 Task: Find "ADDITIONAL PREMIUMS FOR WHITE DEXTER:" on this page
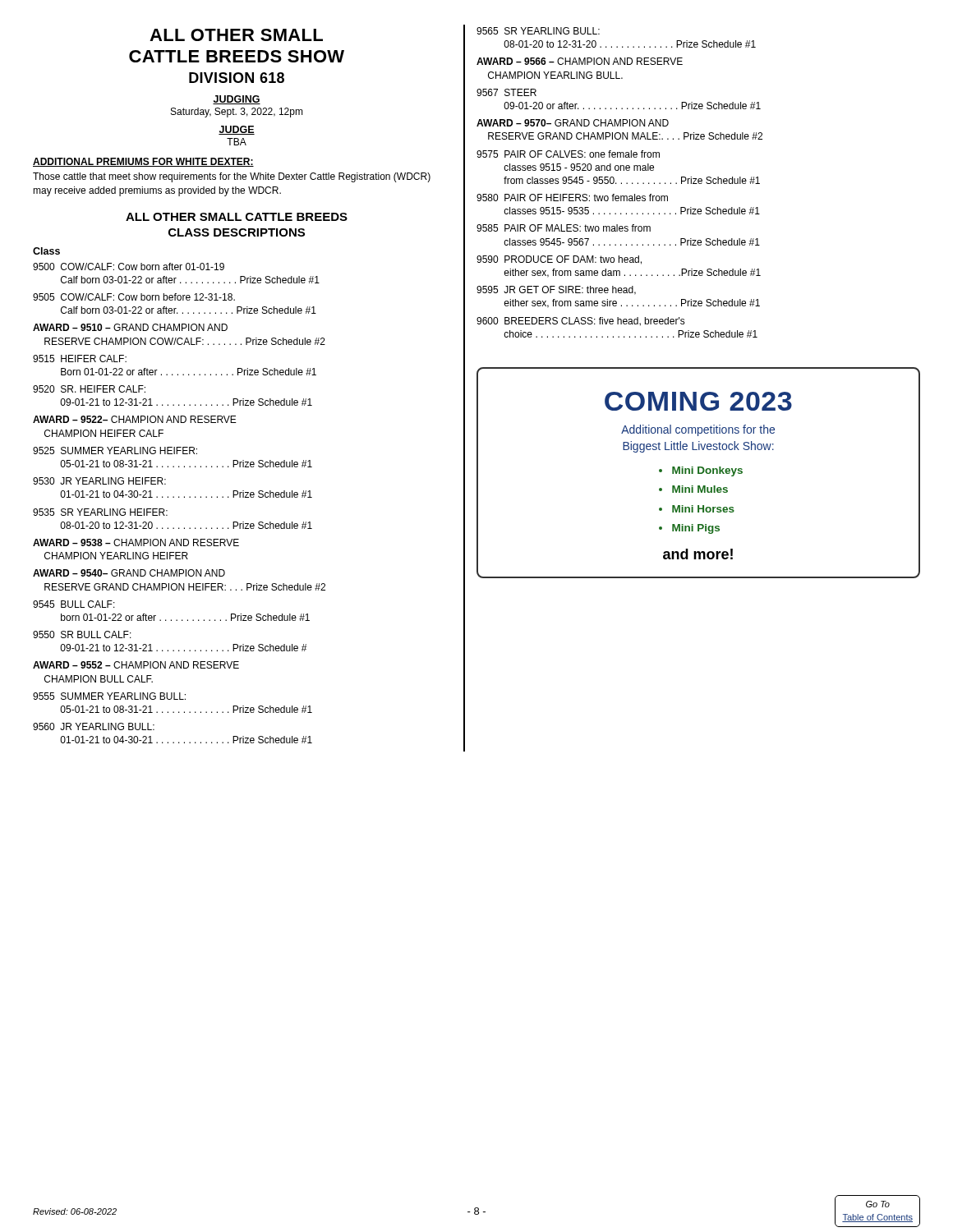pyautogui.click(x=143, y=162)
